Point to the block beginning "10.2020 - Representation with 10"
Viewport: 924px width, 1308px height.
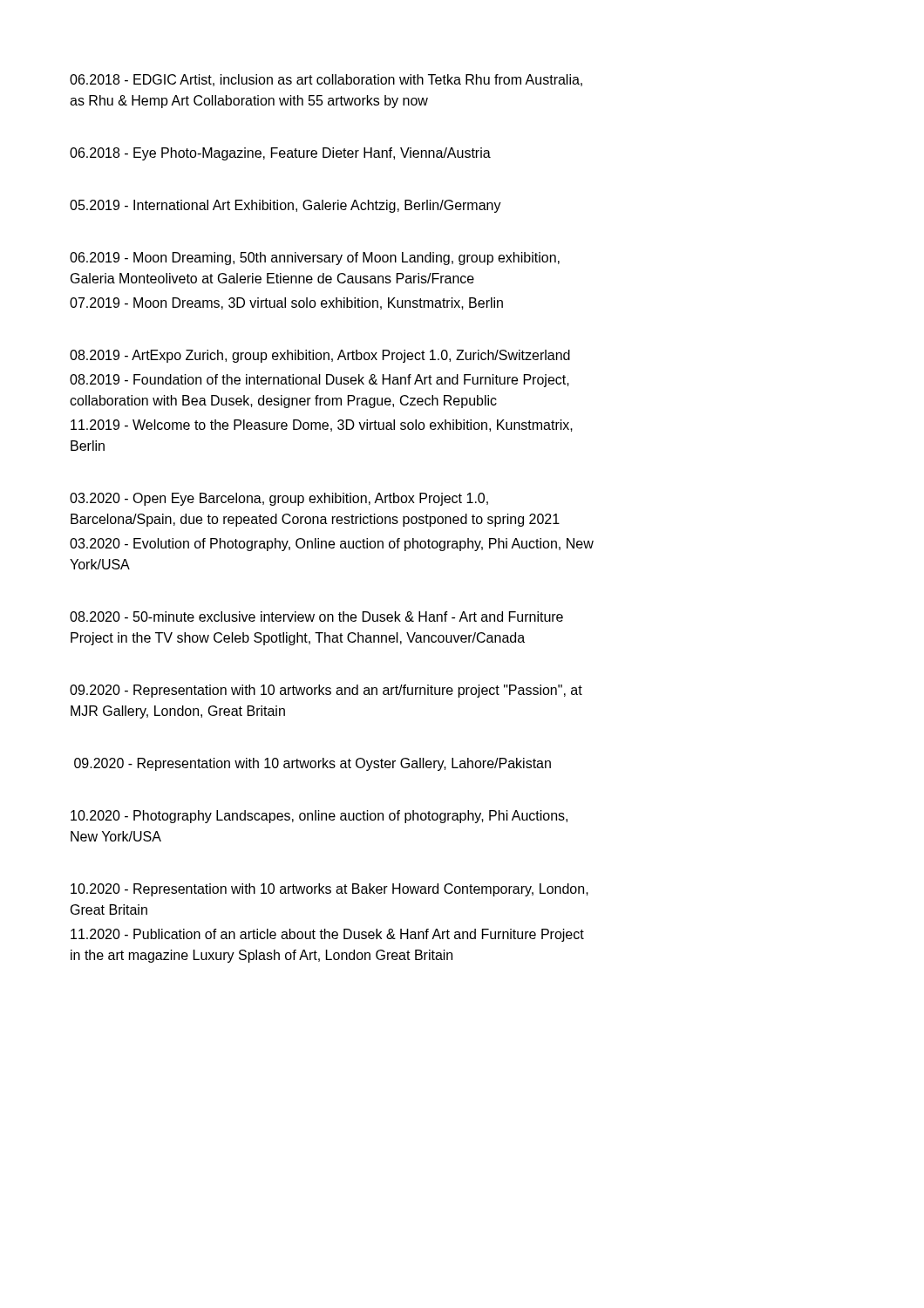pyautogui.click(x=329, y=899)
